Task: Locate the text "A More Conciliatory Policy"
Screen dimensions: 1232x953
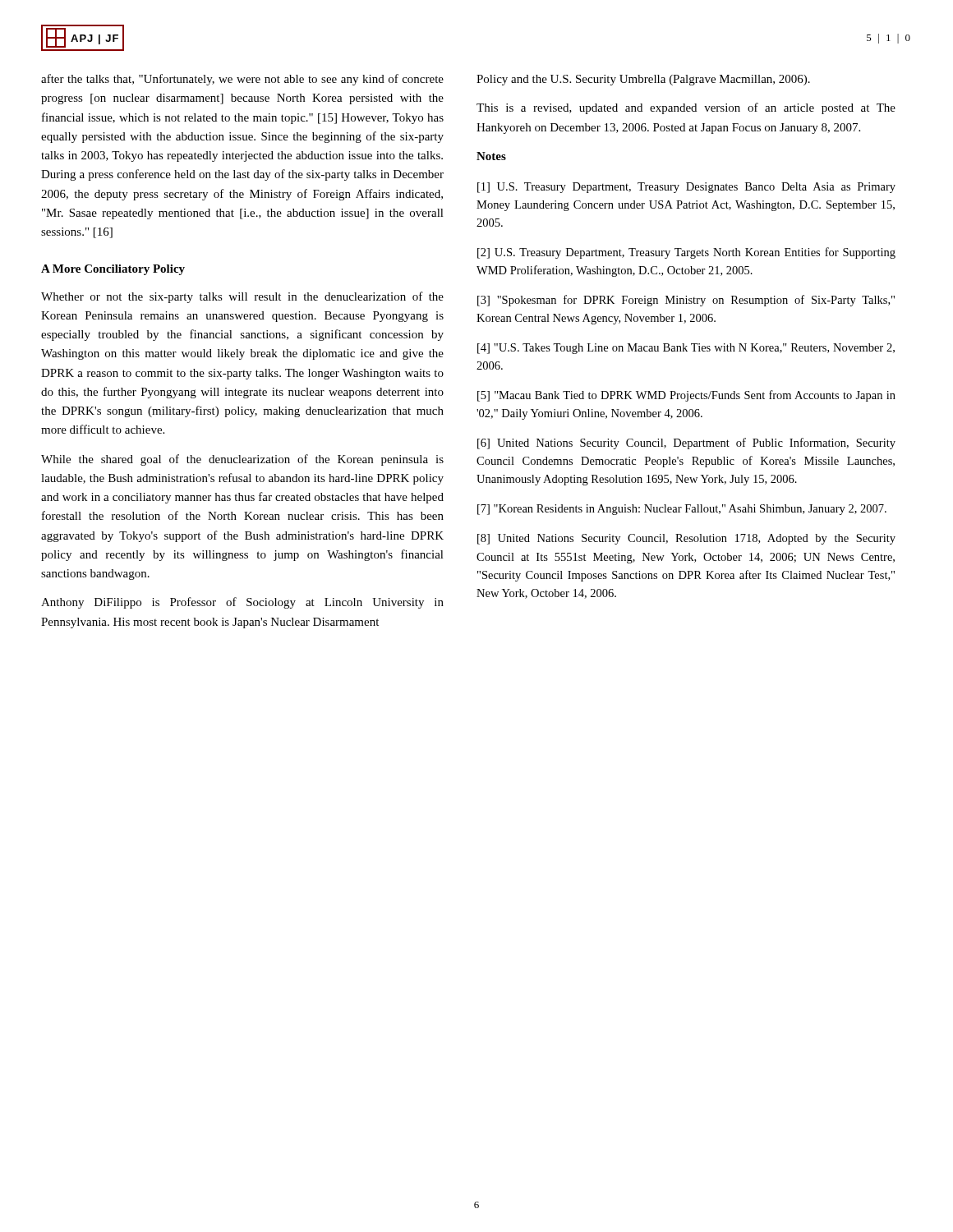Action: [x=113, y=269]
